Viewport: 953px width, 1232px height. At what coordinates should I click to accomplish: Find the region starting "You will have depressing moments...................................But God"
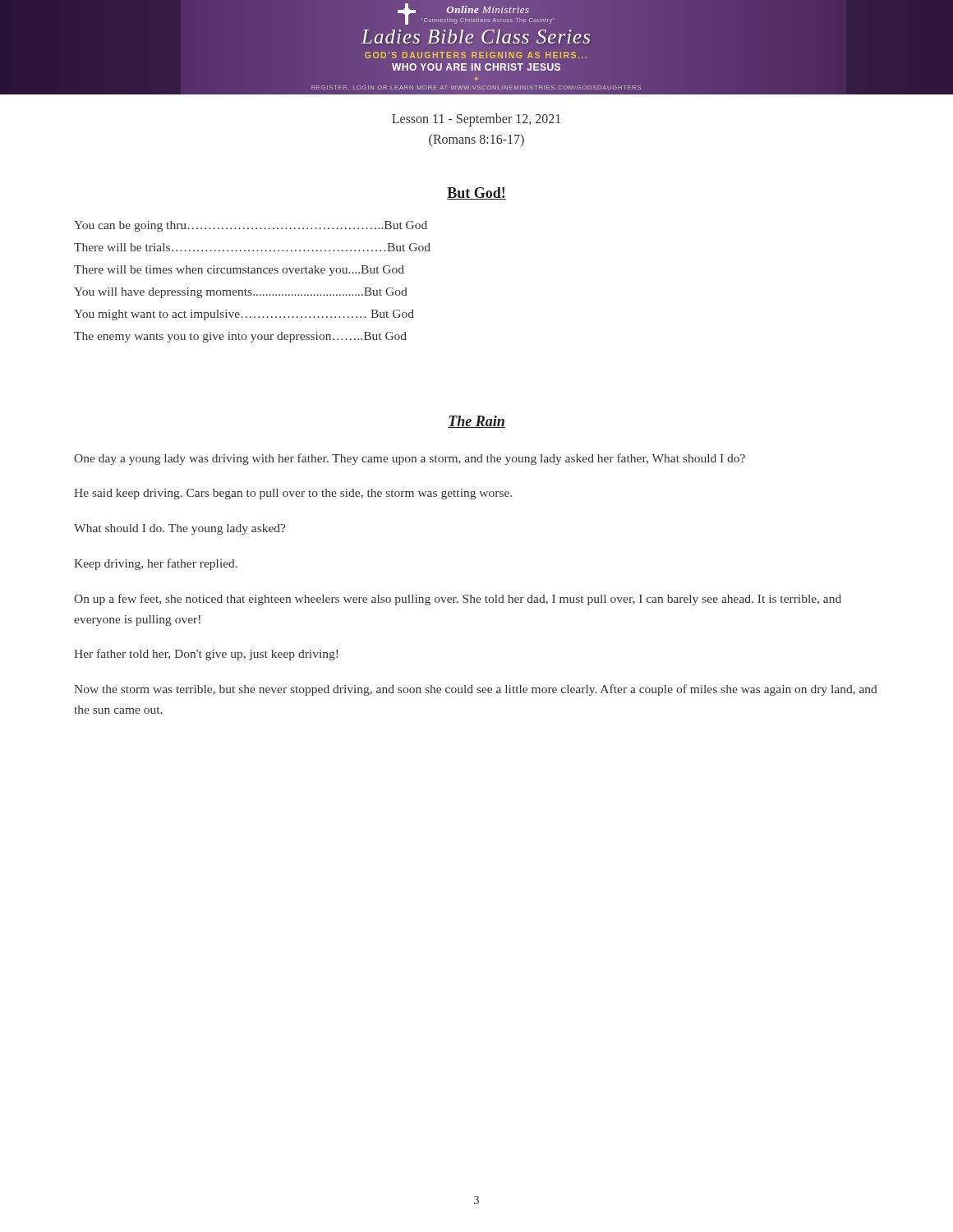pyautogui.click(x=241, y=291)
